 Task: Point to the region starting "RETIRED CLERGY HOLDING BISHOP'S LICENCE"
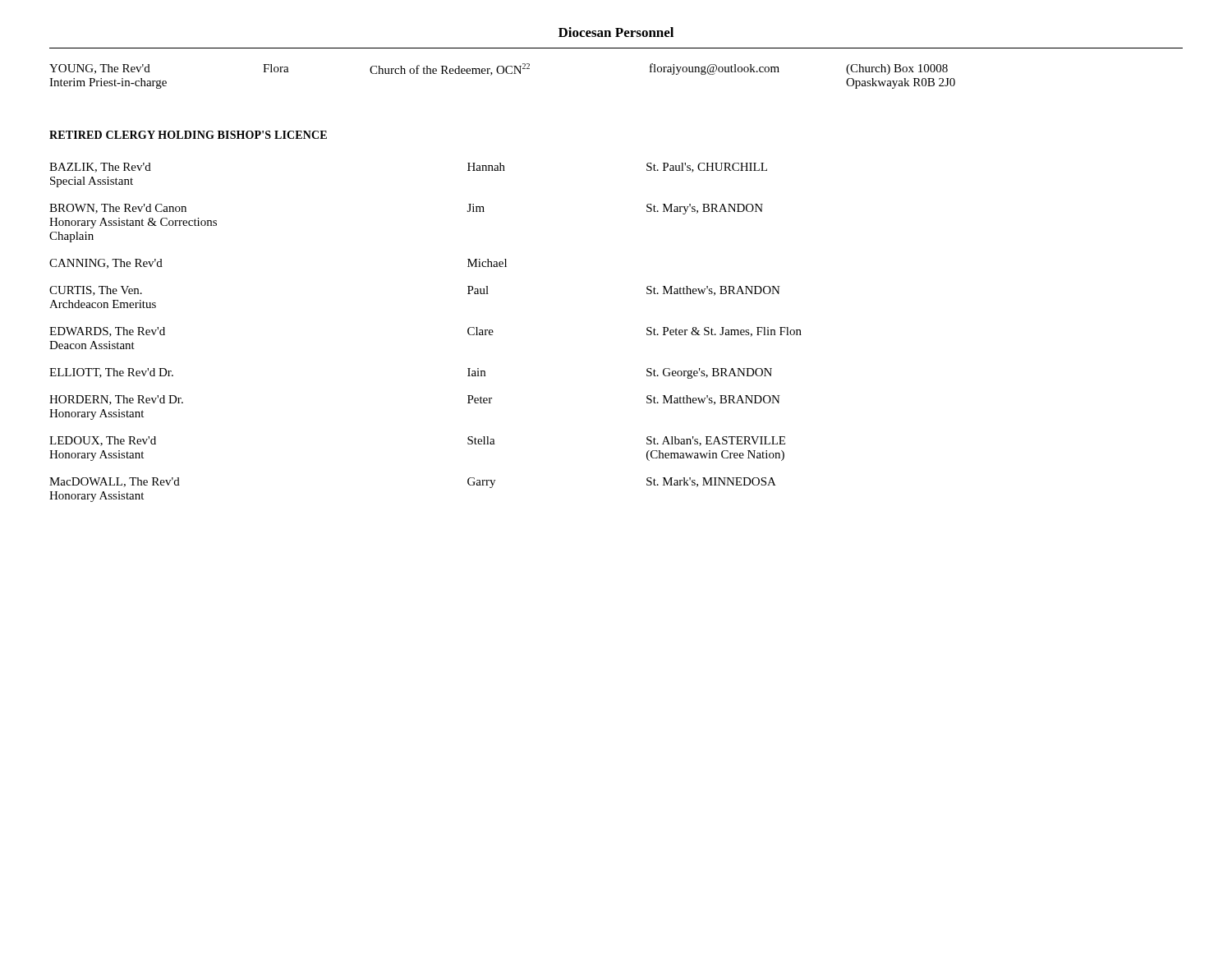(x=188, y=135)
